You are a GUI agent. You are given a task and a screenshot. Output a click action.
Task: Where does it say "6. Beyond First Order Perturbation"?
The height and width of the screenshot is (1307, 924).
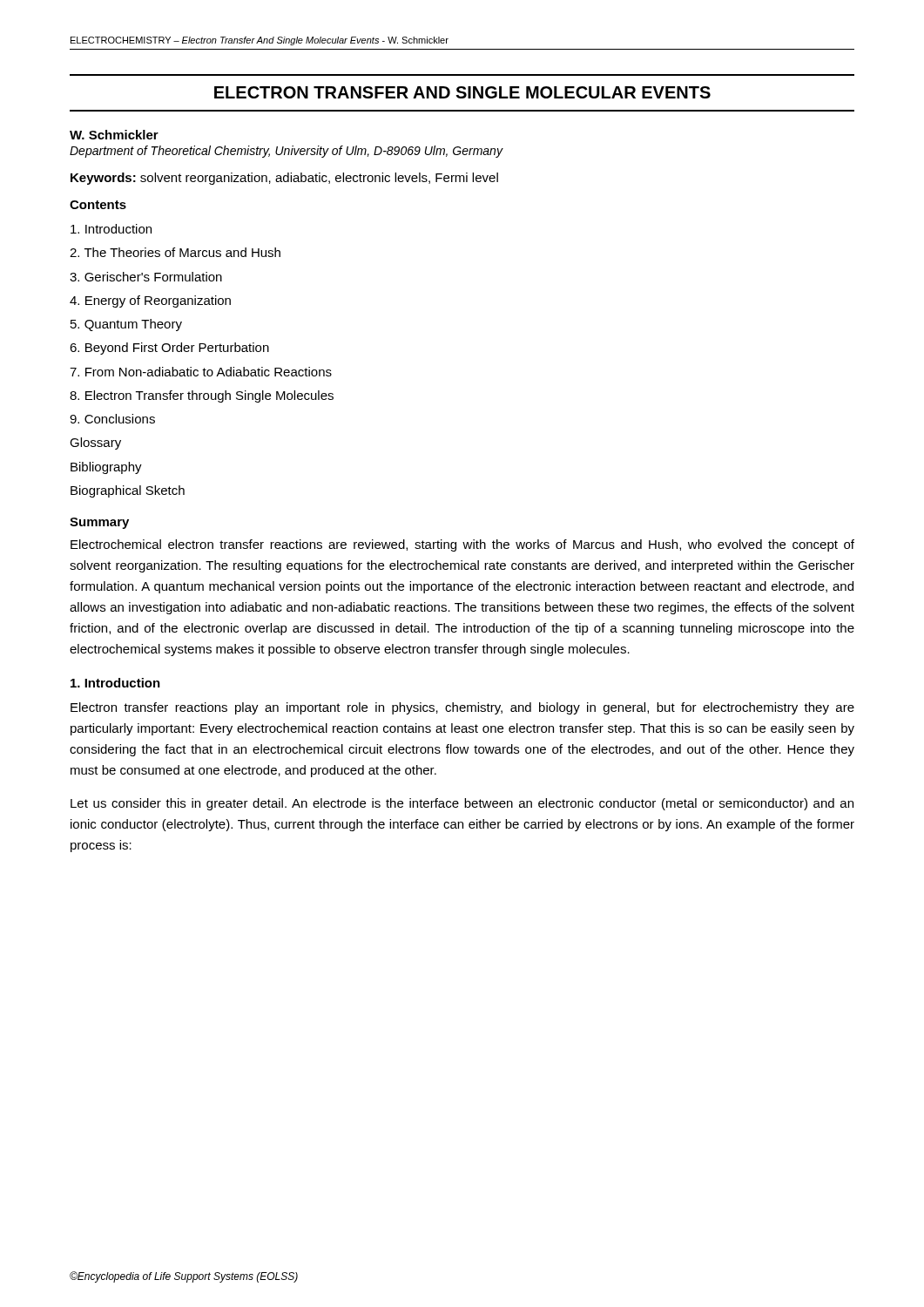coord(170,347)
